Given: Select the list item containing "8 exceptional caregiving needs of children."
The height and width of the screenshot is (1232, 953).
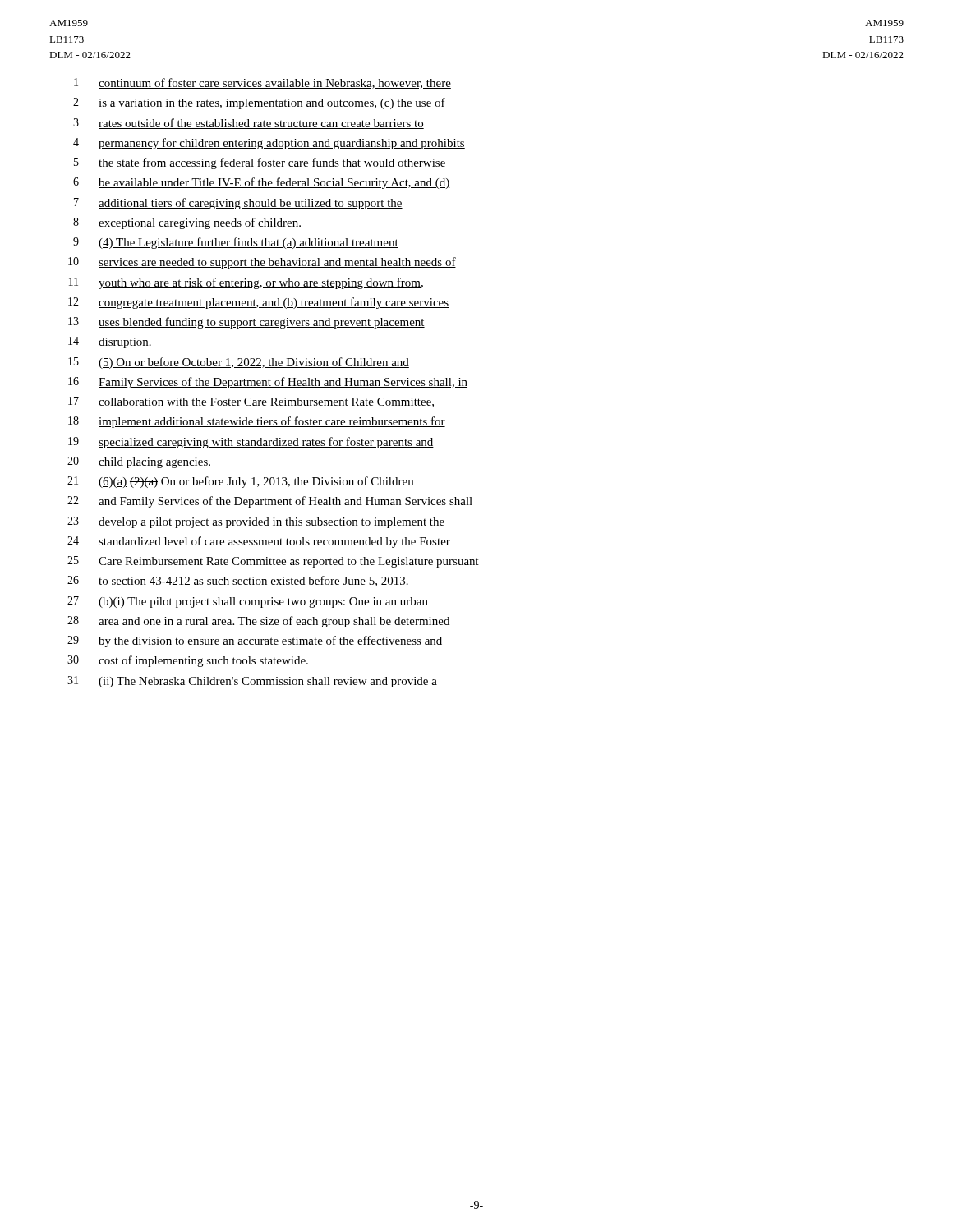Looking at the screenshot, I should 187,223.
